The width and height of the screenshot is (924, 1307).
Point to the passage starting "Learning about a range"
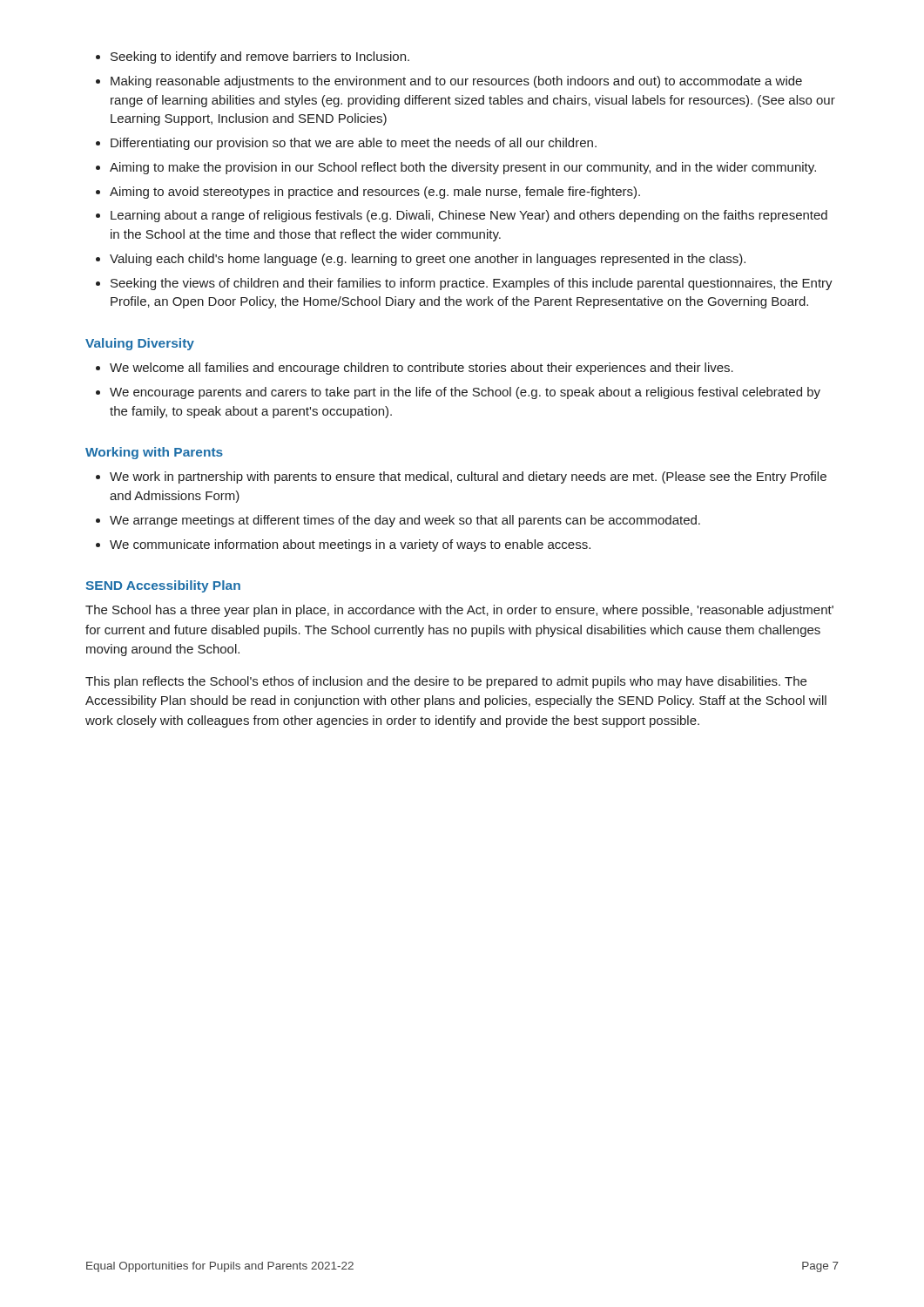coord(474,225)
